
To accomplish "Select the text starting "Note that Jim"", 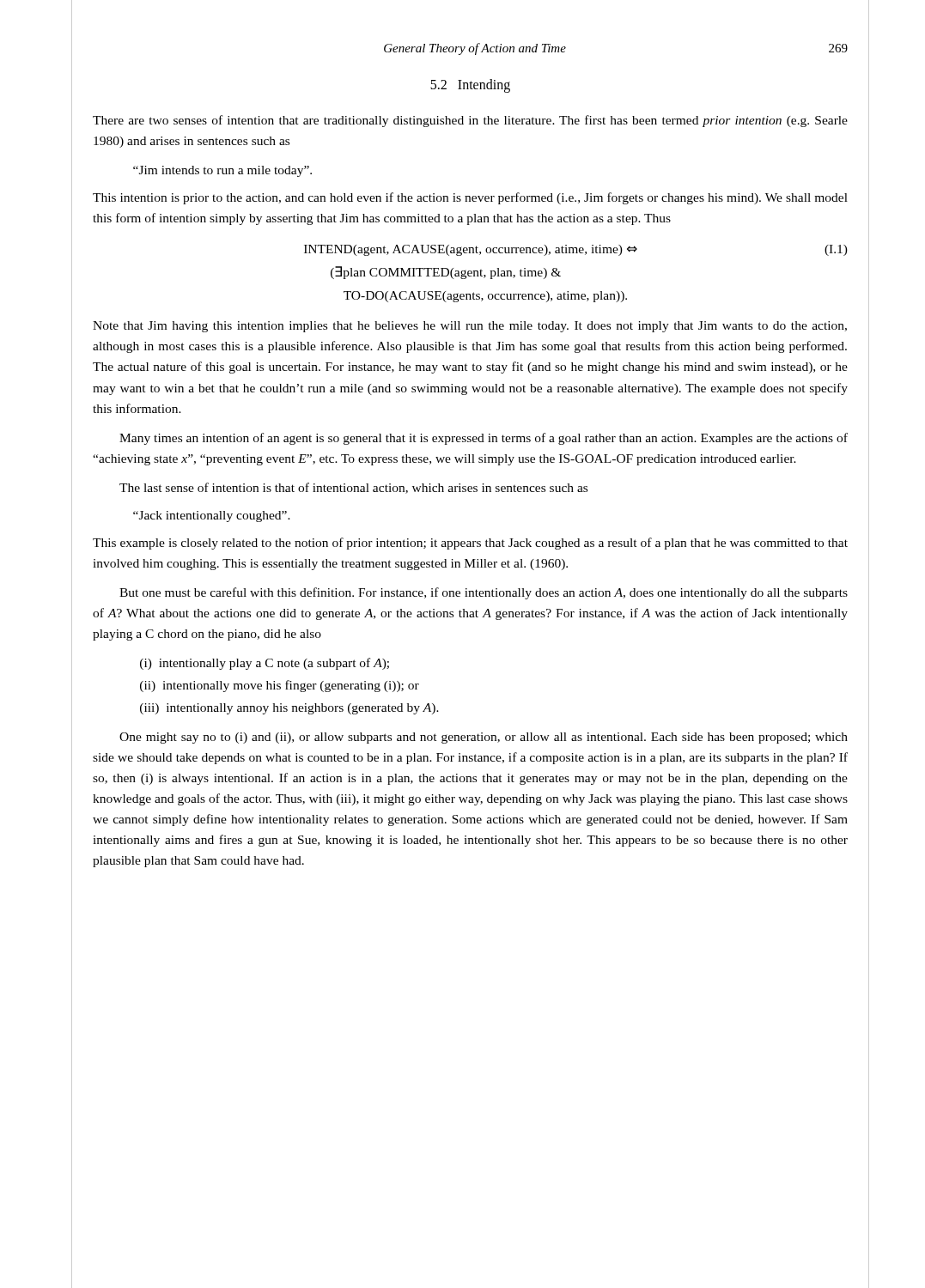I will 470,367.
